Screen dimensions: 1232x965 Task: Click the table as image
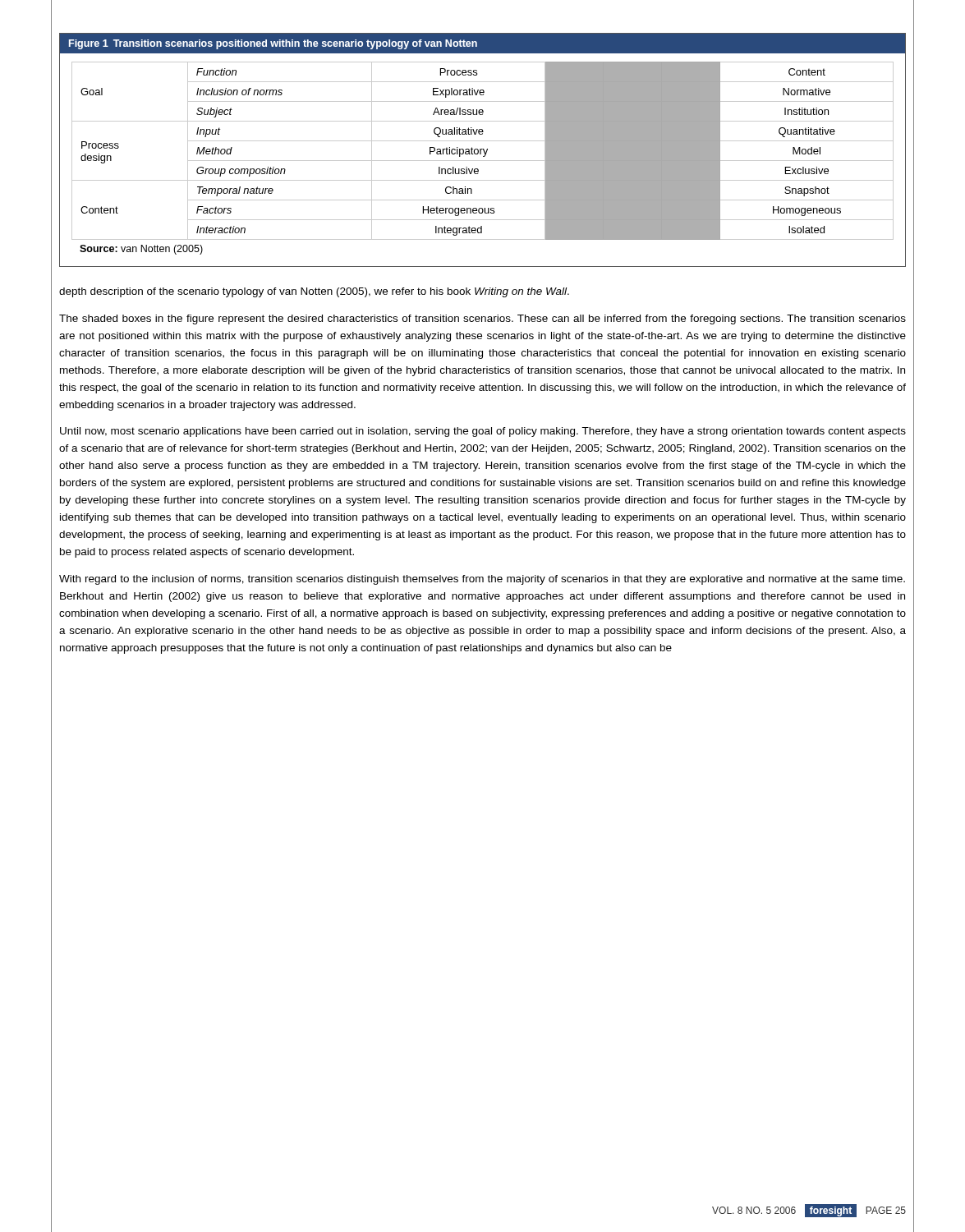[482, 150]
